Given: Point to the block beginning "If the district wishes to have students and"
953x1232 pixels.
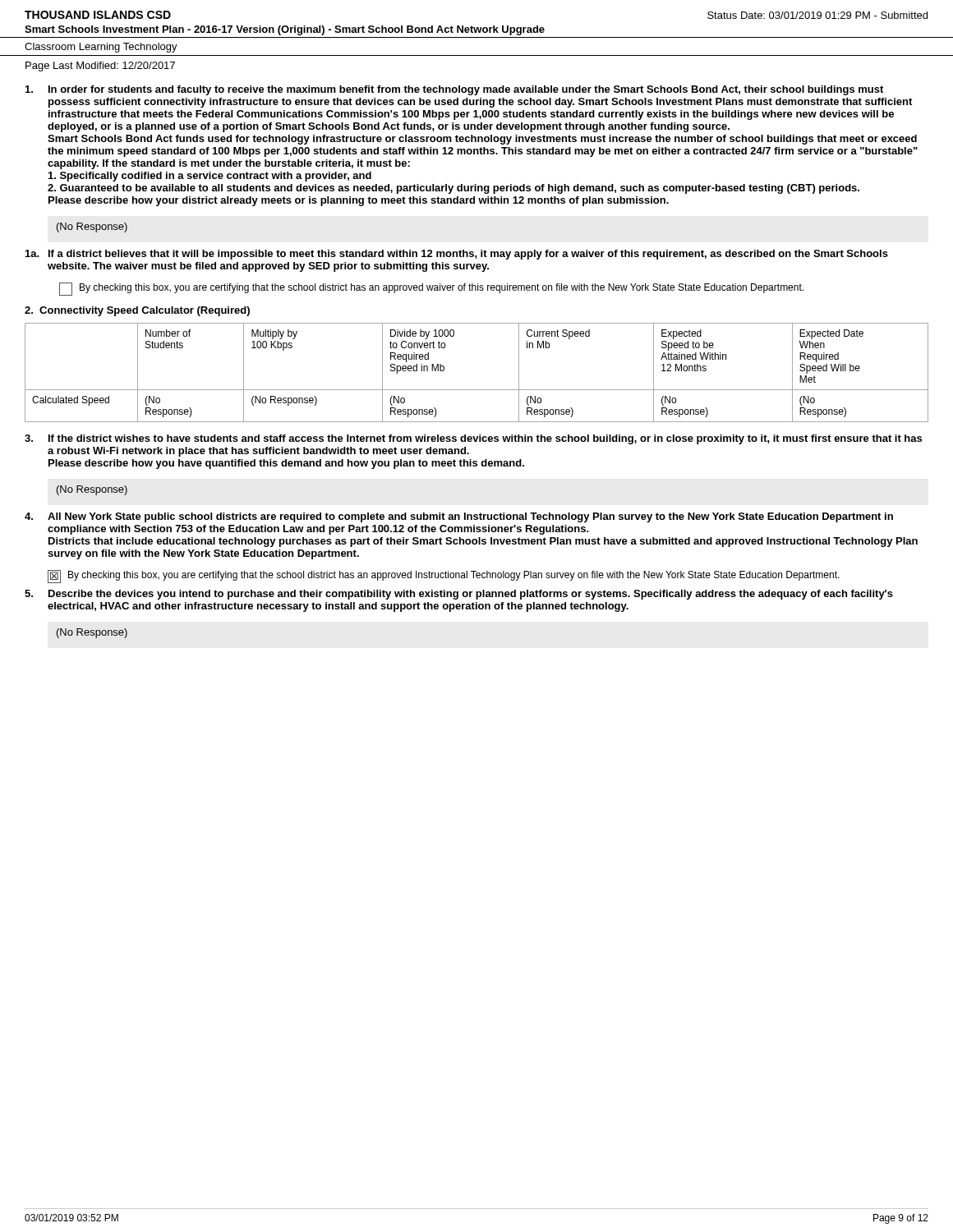Looking at the screenshot, I should point(476,451).
